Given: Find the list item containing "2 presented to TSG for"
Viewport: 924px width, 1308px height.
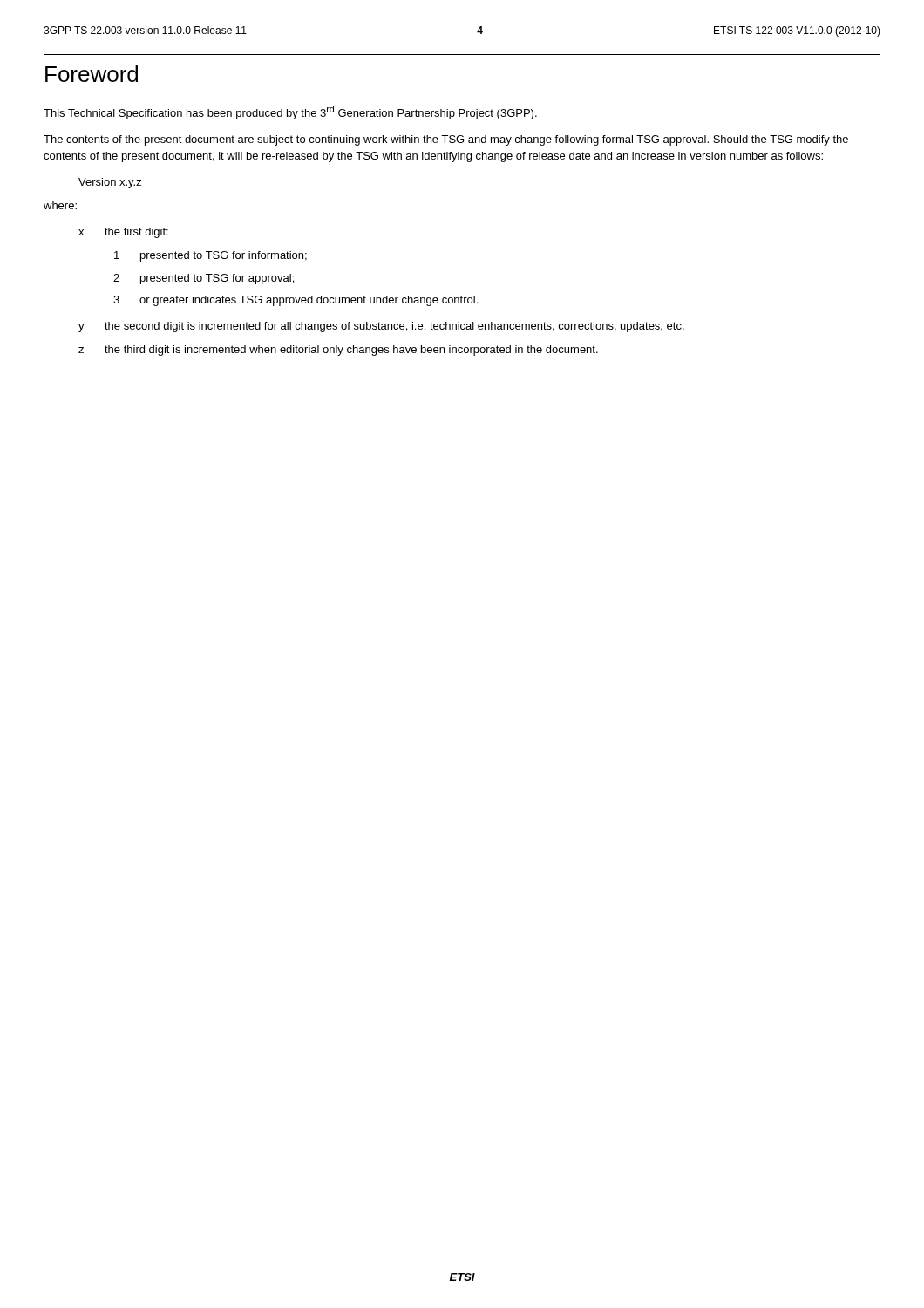Looking at the screenshot, I should pyautogui.click(x=204, y=279).
